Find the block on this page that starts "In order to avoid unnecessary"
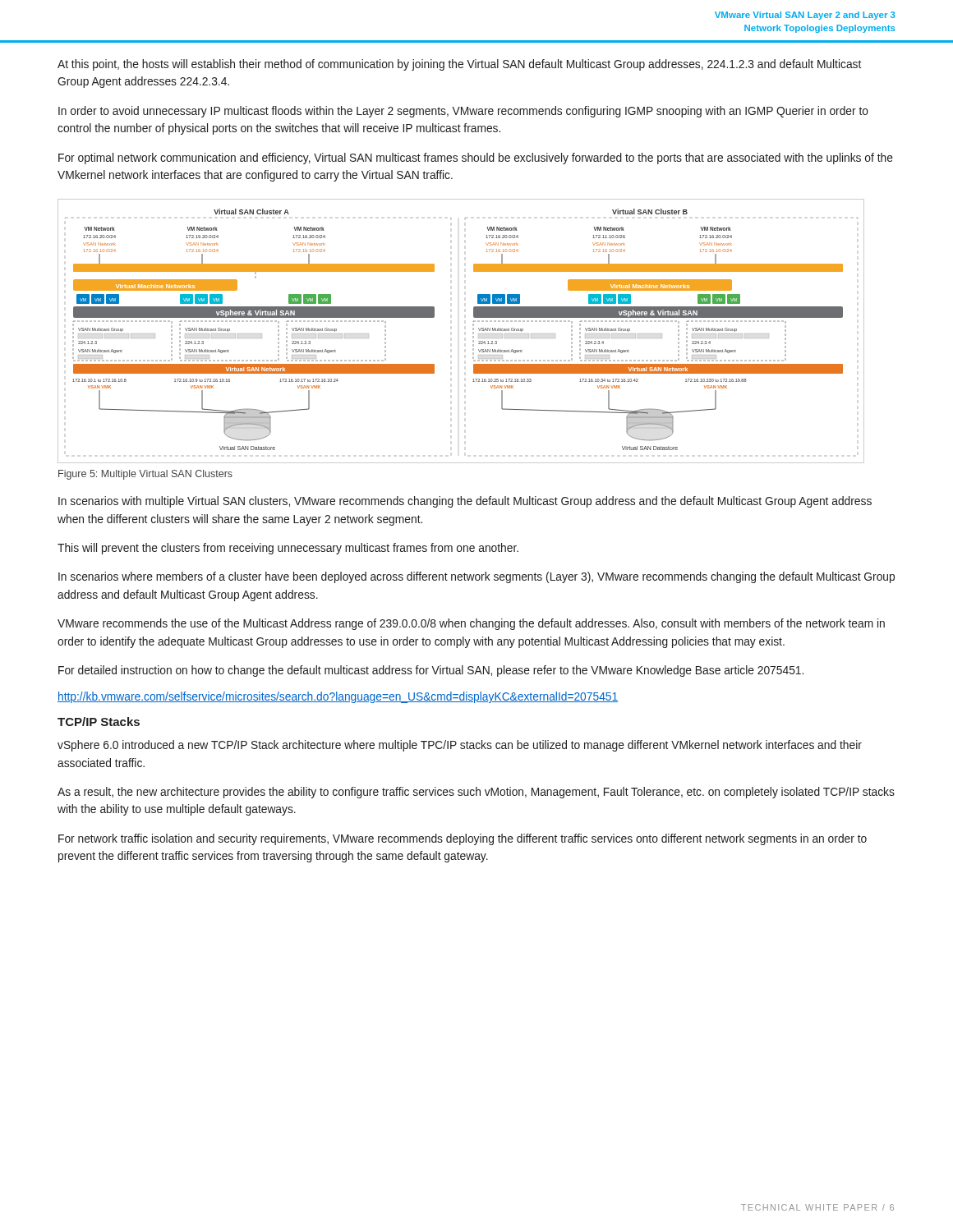 click(463, 120)
